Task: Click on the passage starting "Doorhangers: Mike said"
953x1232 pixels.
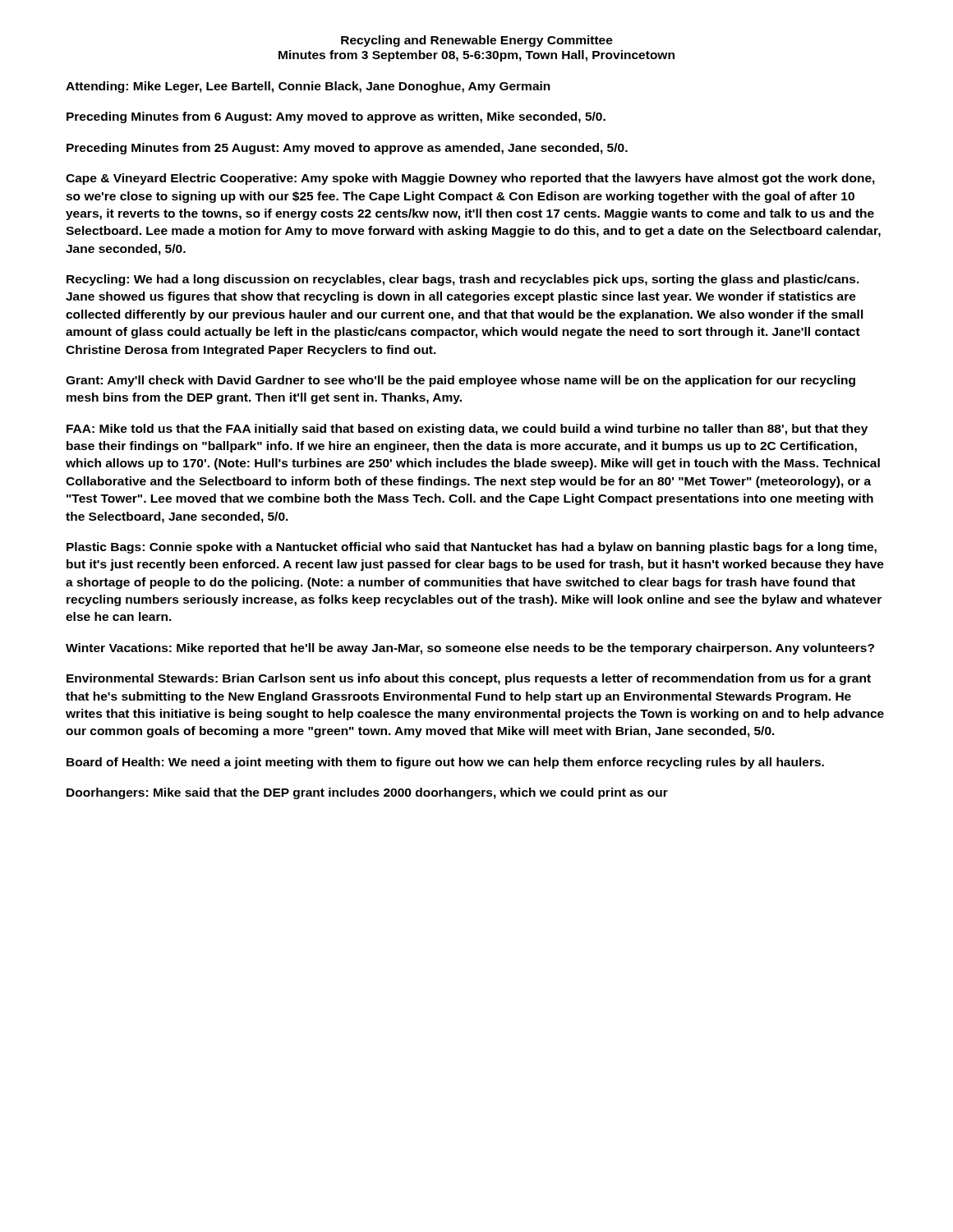Action: coord(367,792)
